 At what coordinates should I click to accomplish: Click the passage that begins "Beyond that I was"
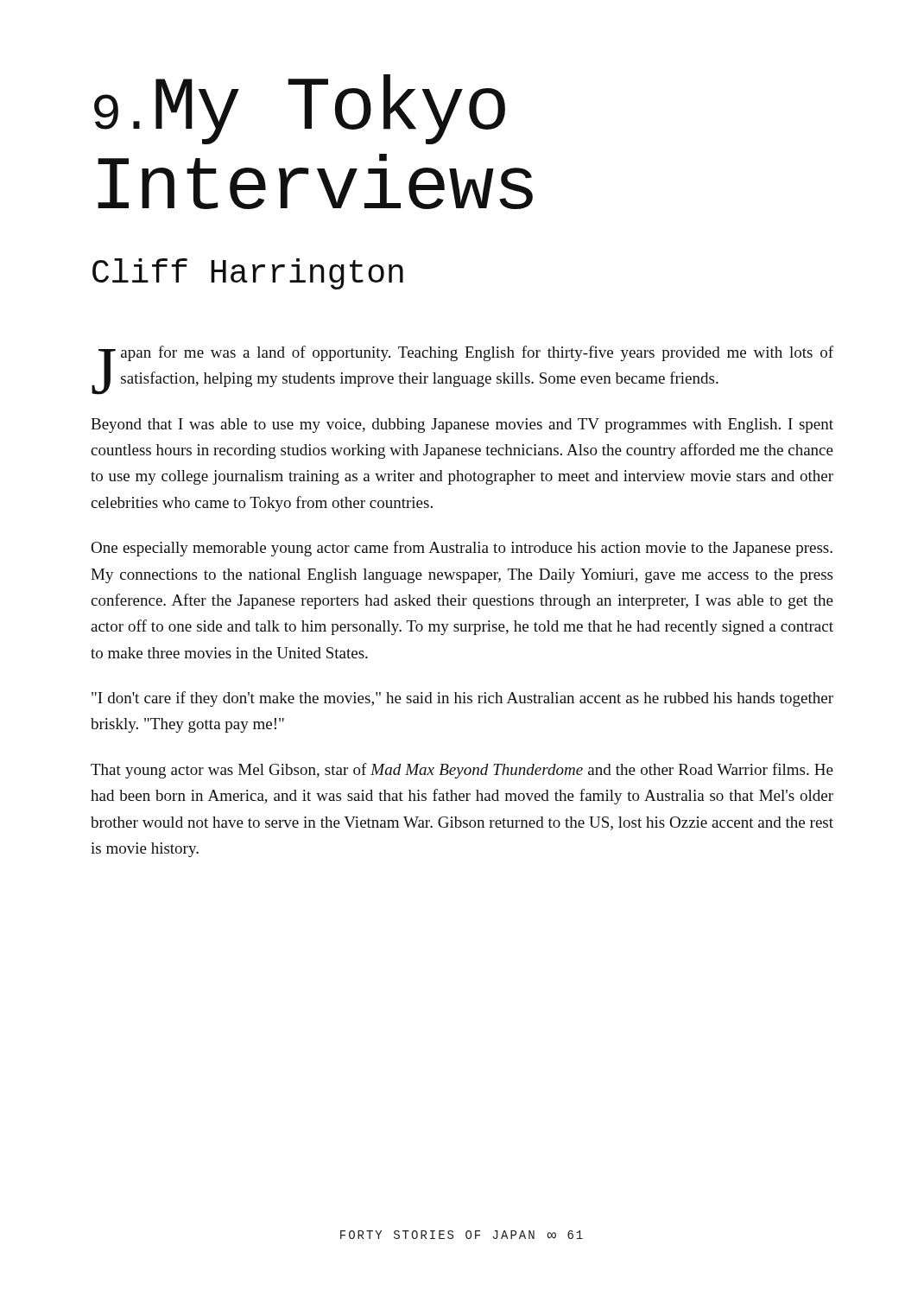[x=462, y=463]
